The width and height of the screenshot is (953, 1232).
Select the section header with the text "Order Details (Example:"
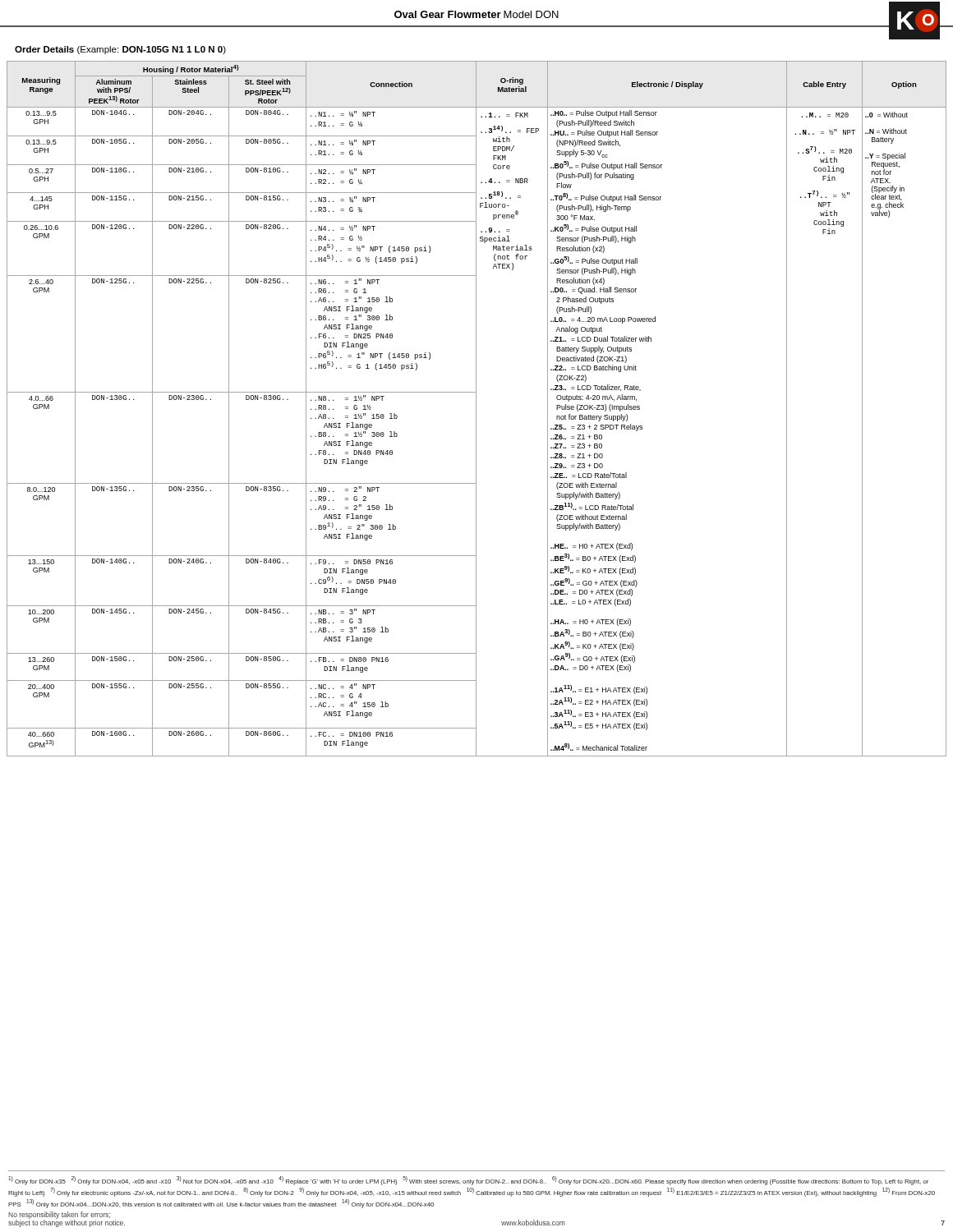click(120, 49)
